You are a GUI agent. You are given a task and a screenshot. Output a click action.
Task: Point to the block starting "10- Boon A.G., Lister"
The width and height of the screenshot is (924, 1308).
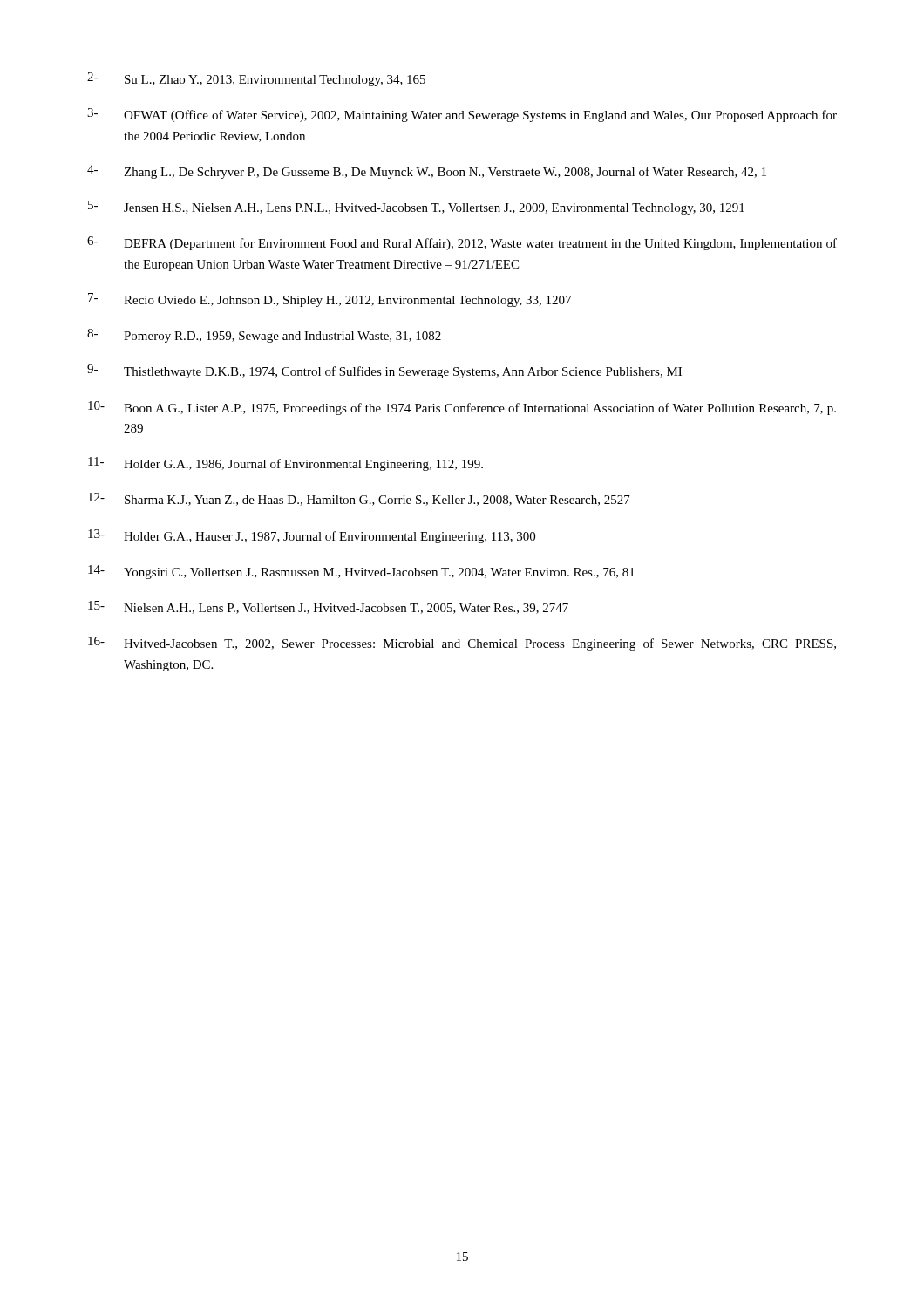pyautogui.click(x=462, y=418)
